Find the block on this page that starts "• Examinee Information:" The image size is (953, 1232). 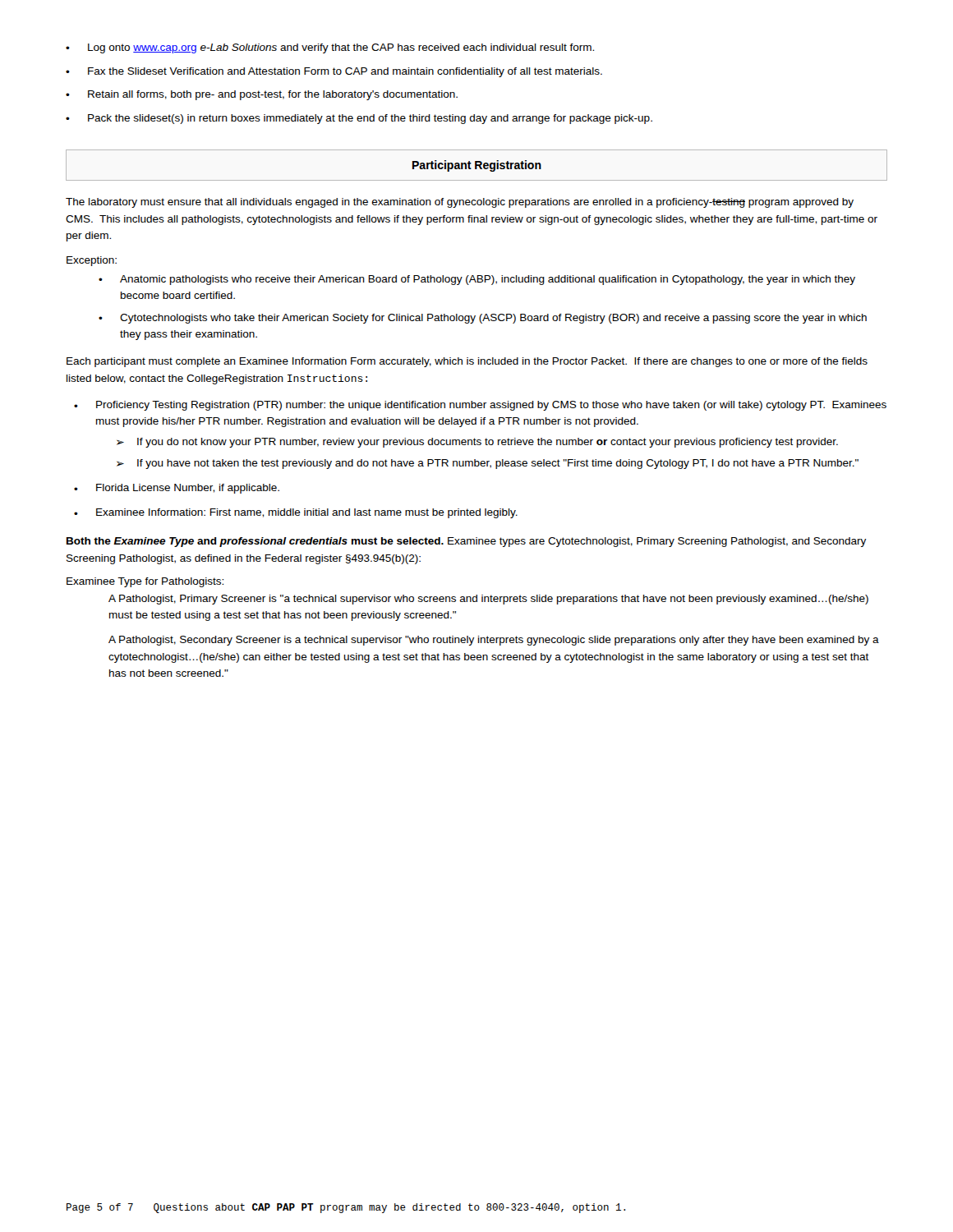point(296,513)
